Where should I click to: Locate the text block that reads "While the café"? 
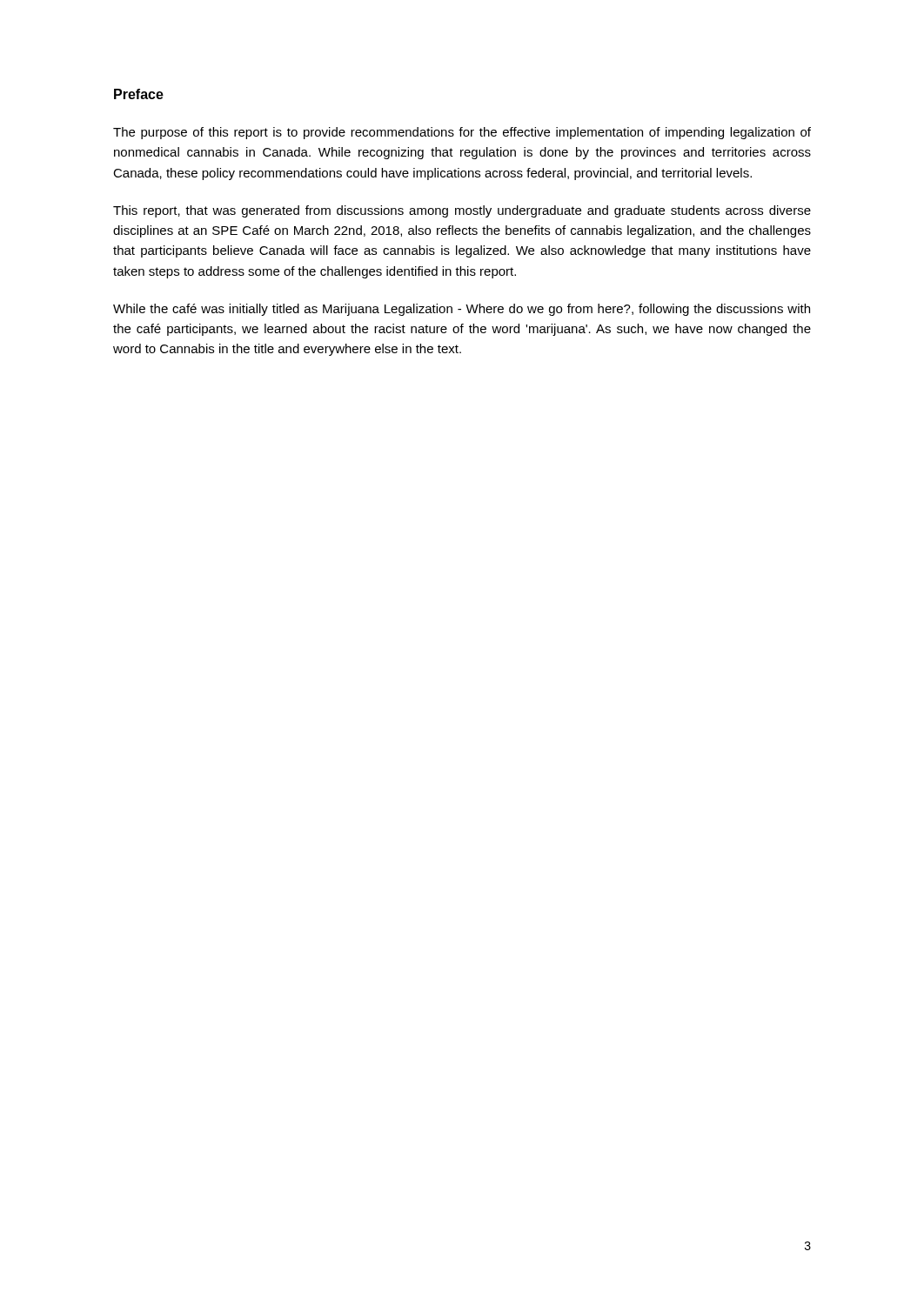click(462, 328)
